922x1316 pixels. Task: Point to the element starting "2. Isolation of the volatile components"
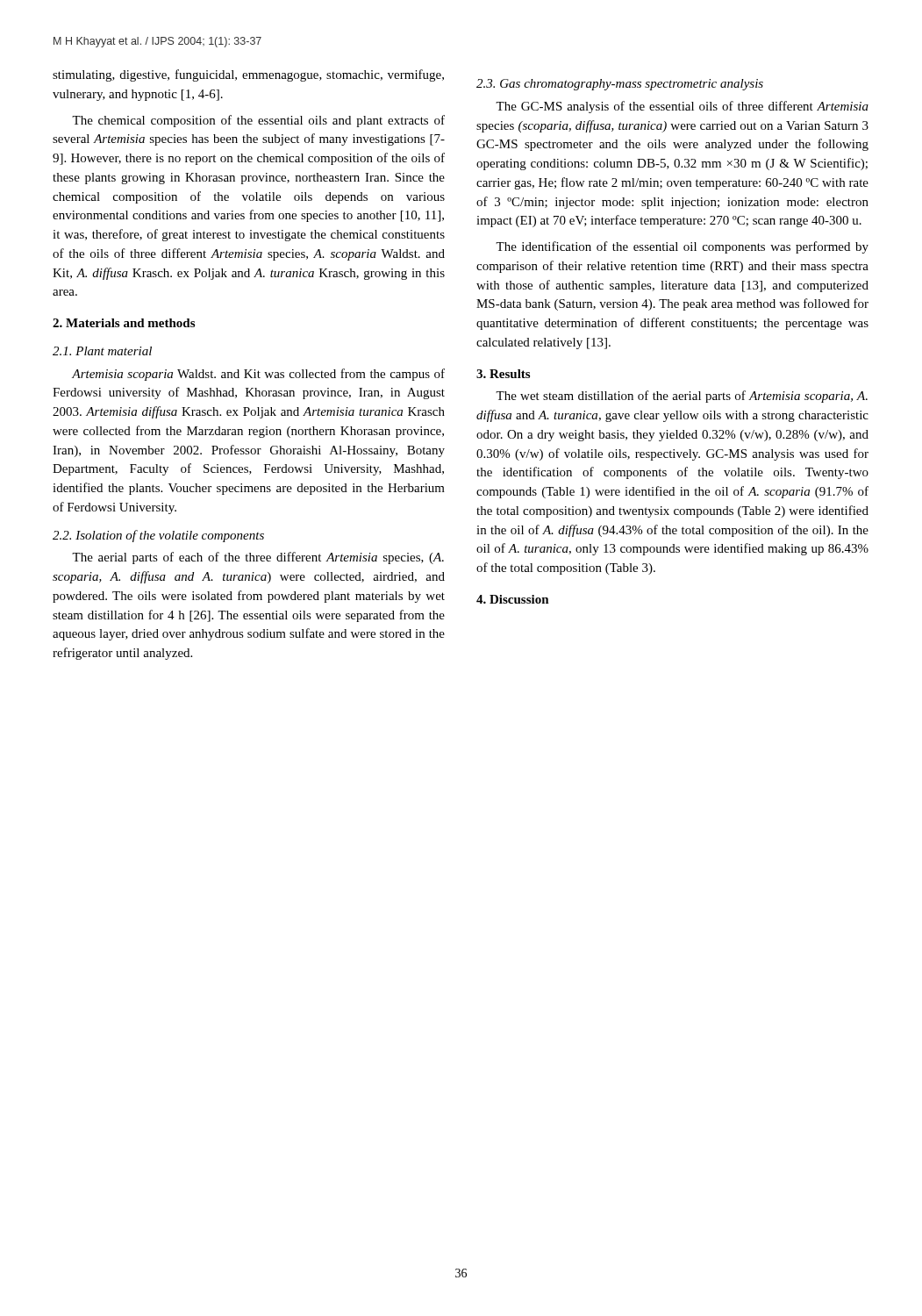[249, 595]
